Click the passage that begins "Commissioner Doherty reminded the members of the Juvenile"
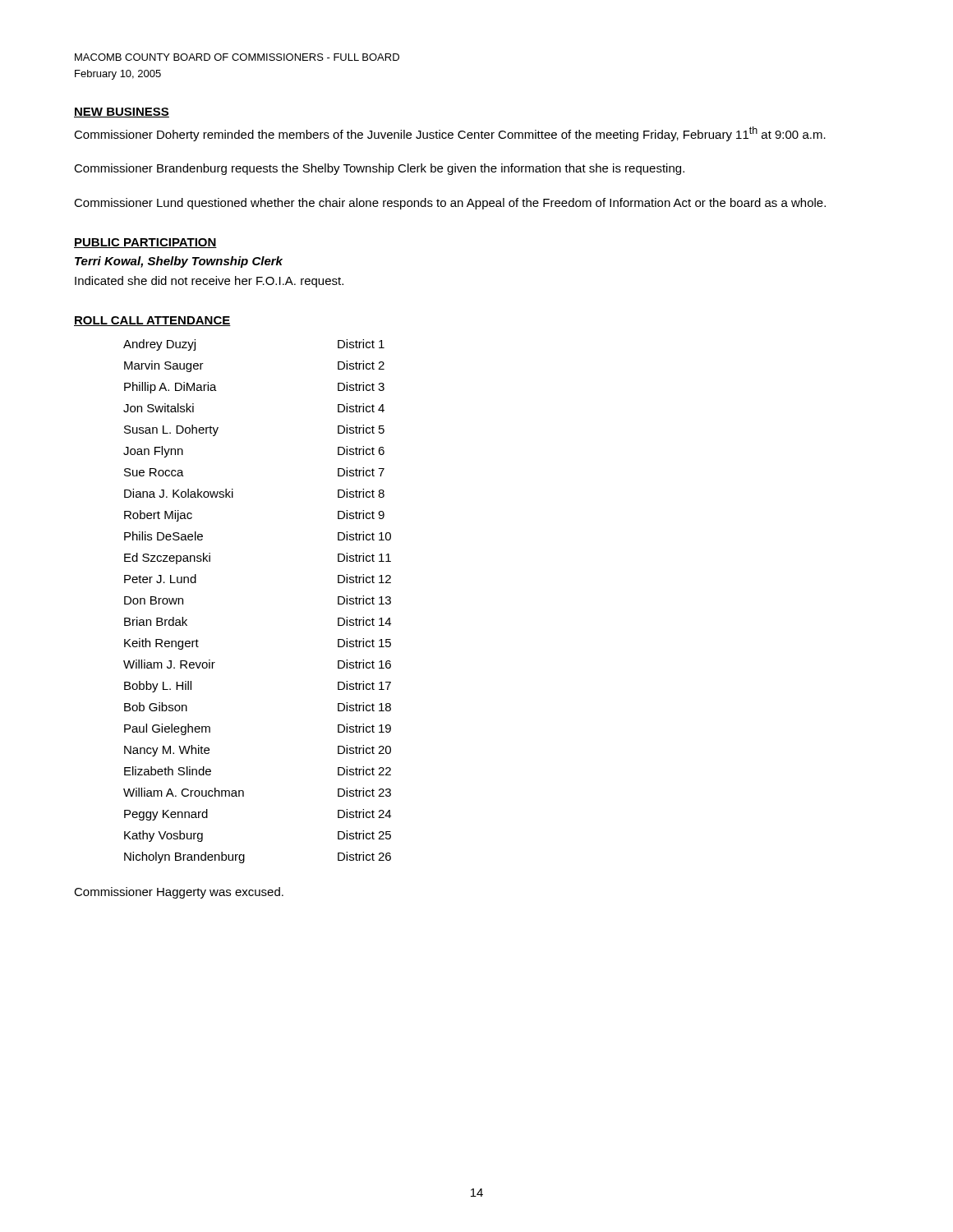Image resolution: width=953 pixels, height=1232 pixels. pos(450,133)
